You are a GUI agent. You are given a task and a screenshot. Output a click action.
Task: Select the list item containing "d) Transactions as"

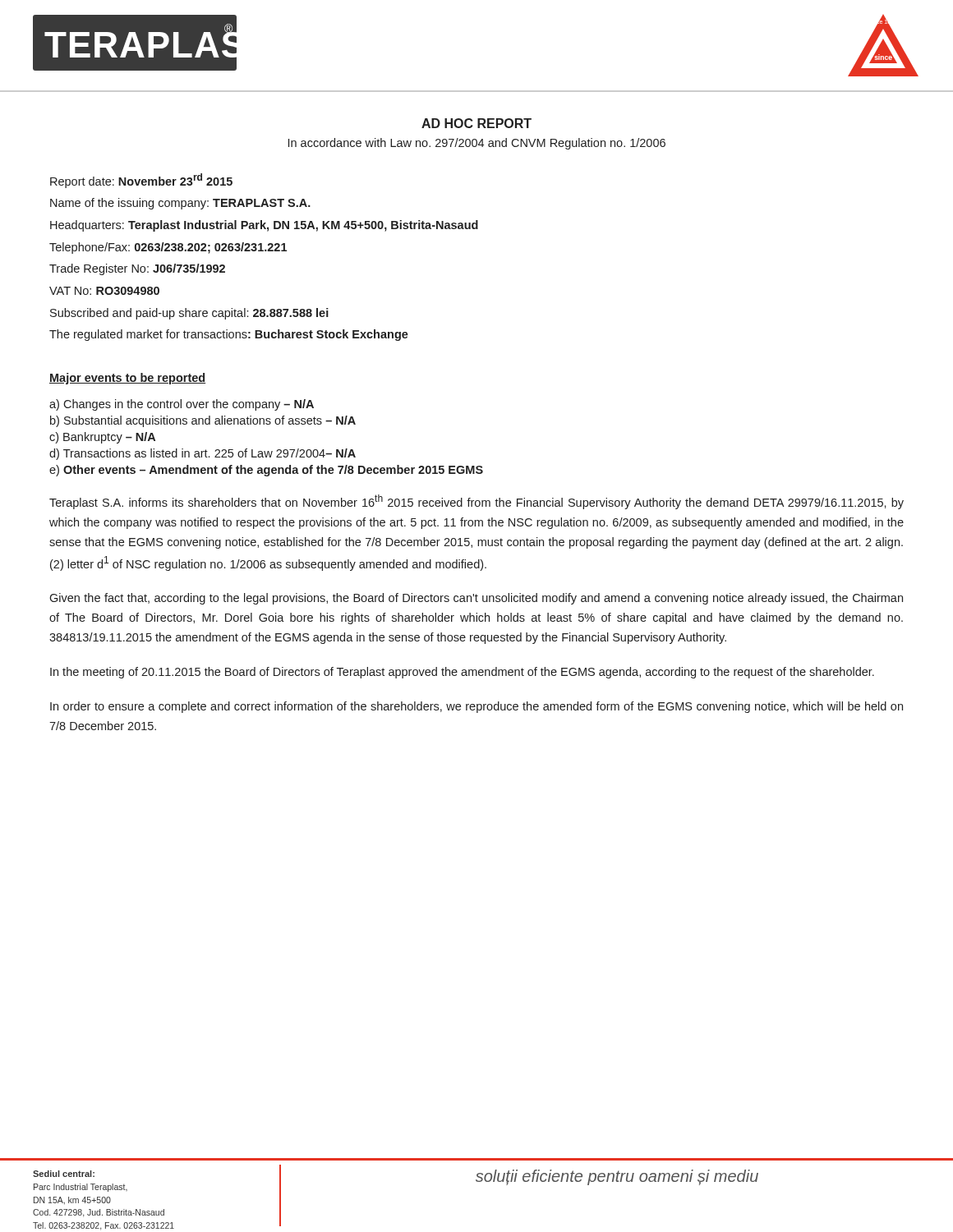click(203, 453)
